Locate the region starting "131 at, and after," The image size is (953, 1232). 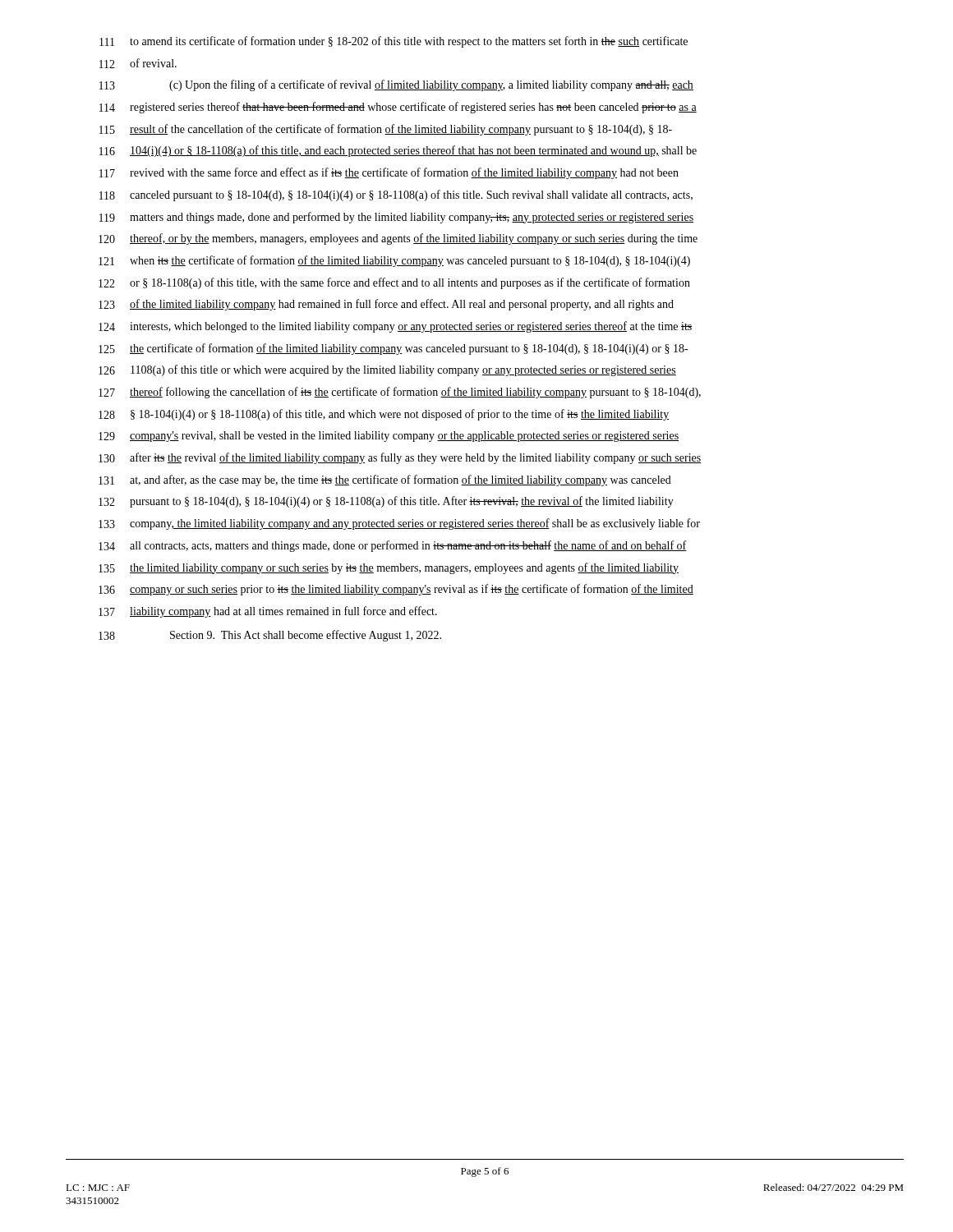tap(485, 481)
